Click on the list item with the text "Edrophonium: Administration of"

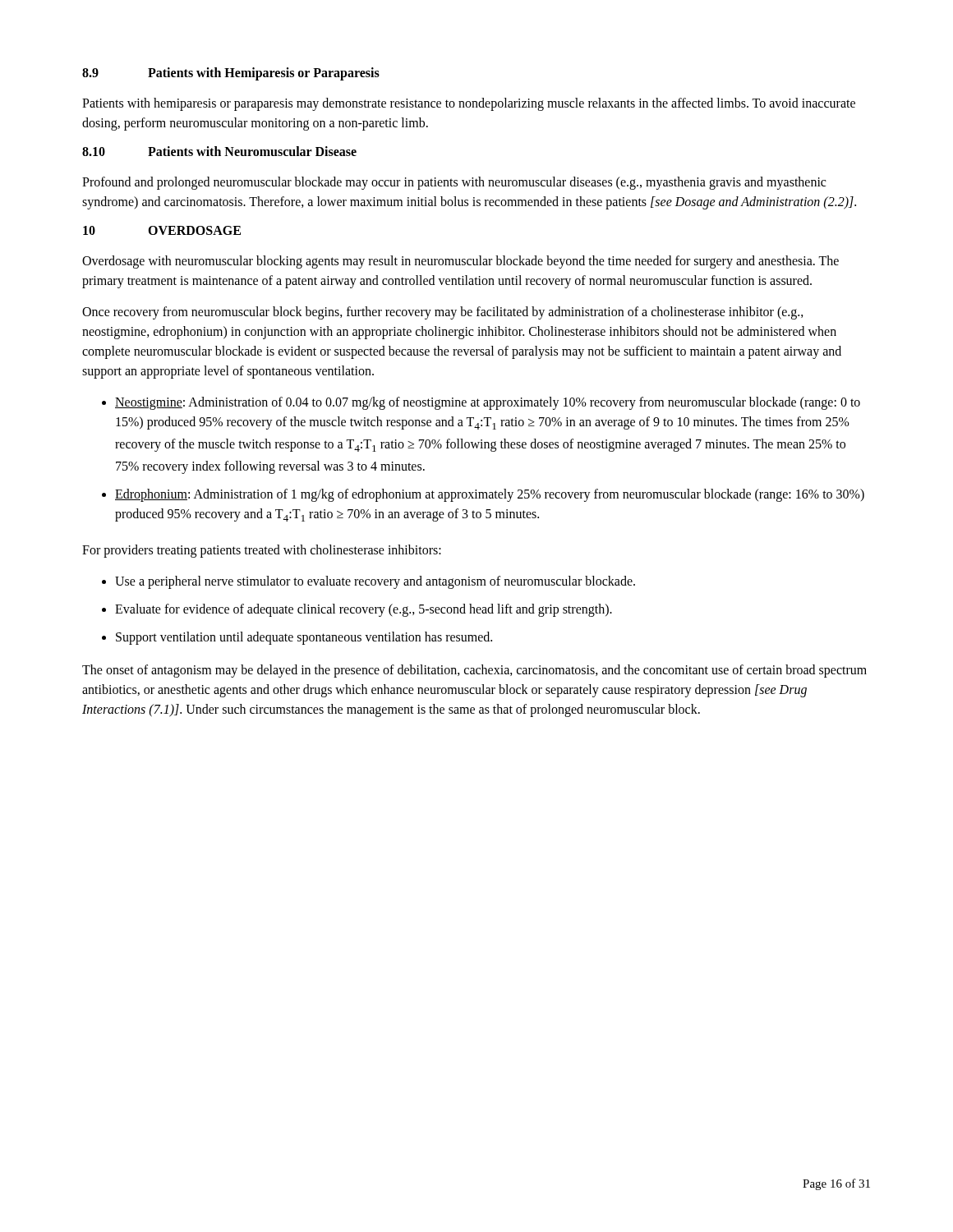tap(490, 506)
